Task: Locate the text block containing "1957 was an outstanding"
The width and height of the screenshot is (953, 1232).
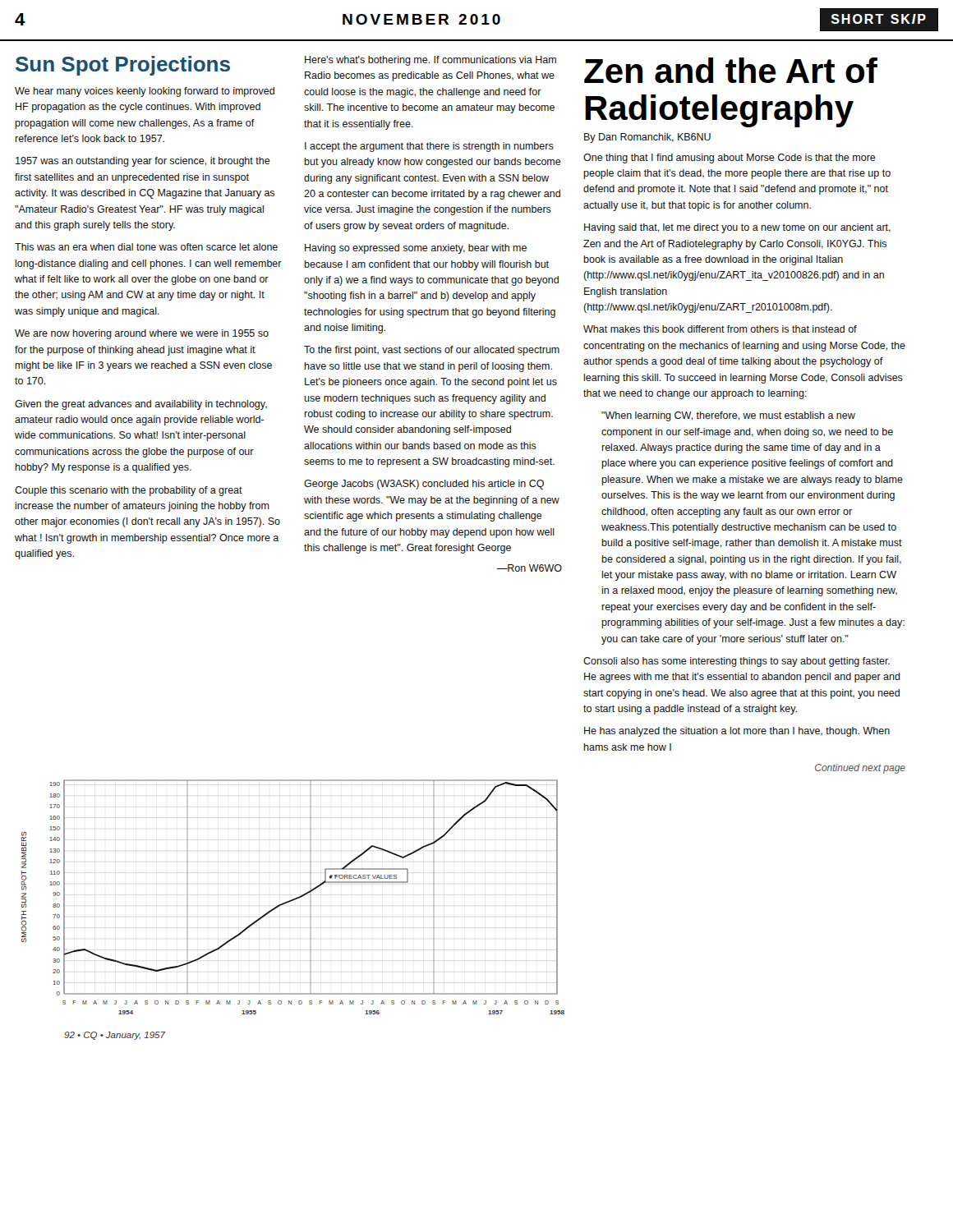Action: (x=145, y=193)
